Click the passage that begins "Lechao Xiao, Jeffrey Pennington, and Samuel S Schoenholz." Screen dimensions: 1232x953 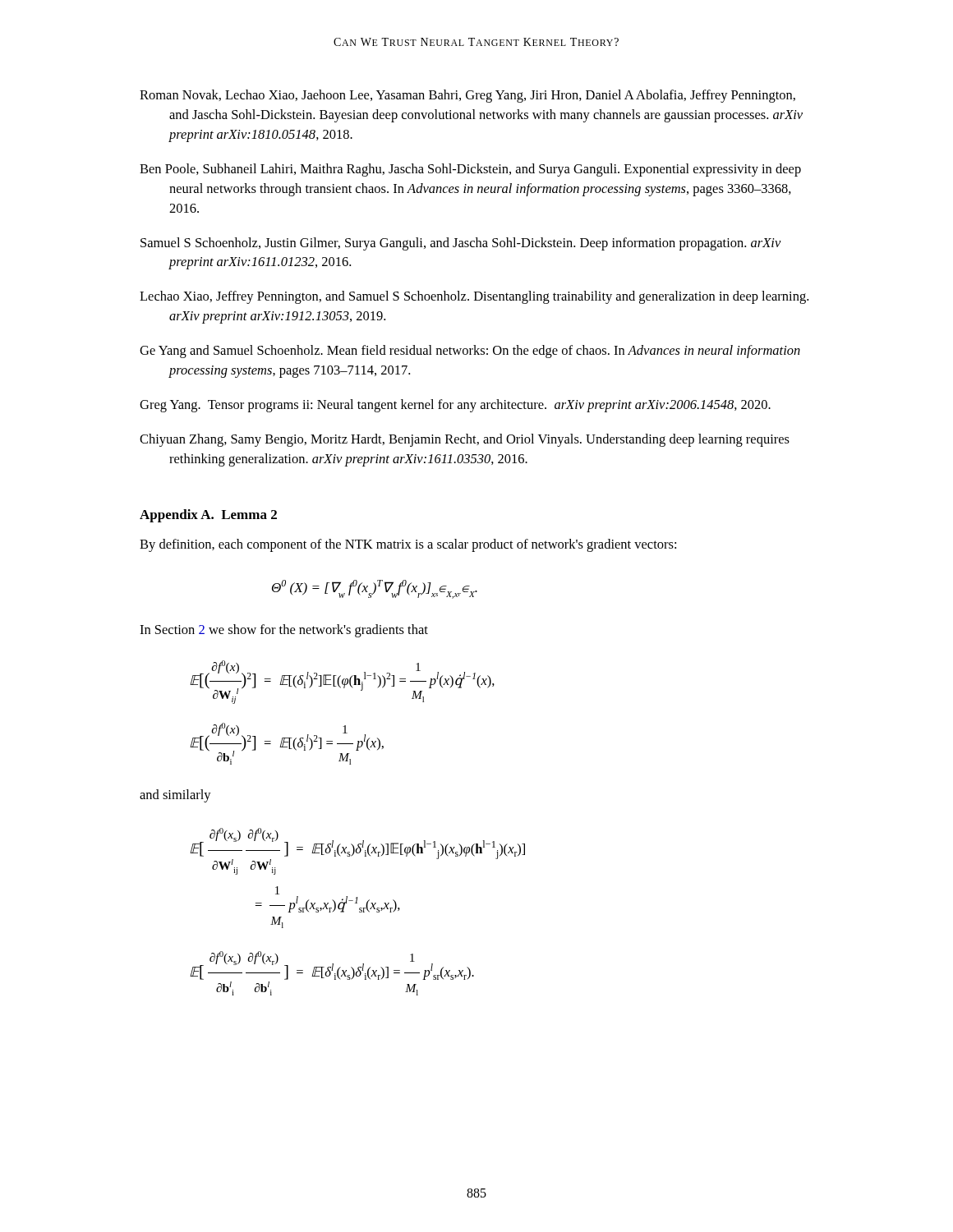click(x=475, y=306)
